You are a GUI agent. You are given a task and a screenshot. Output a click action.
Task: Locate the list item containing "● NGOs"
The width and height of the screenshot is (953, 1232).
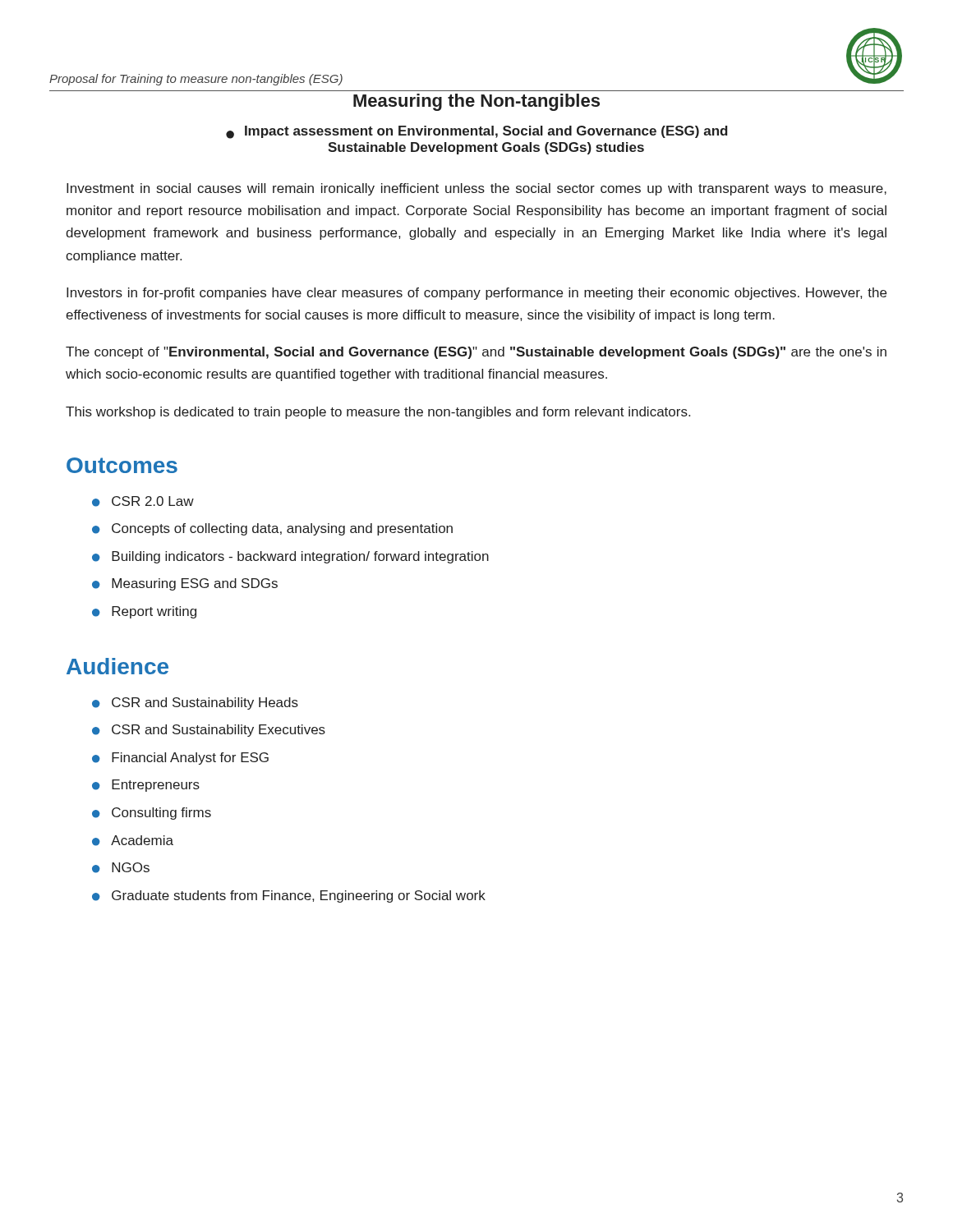click(x=121, y=868)
